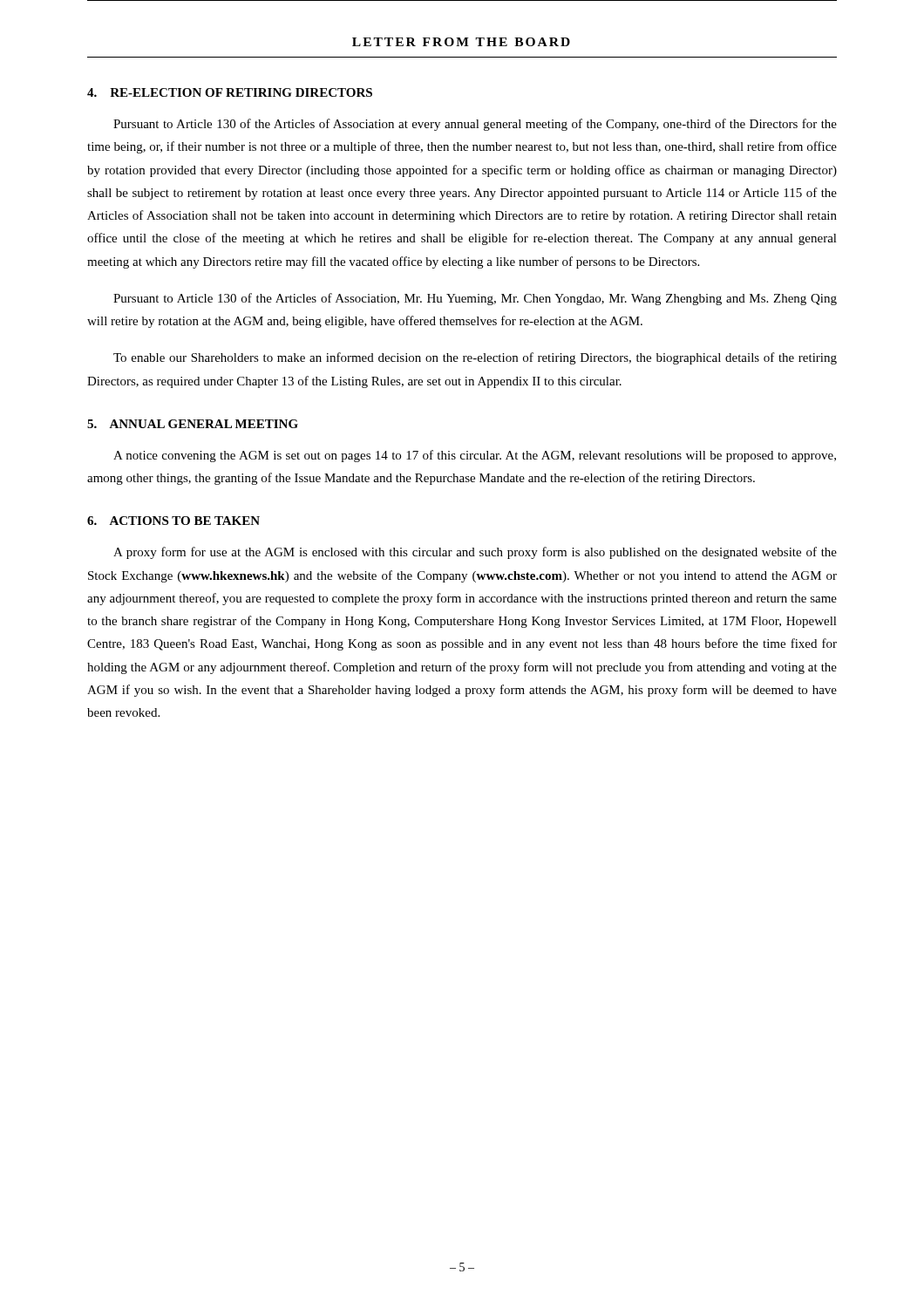Click on the section header containing "5. ANNUAL GENERAL MEETING"

(193, 424)
